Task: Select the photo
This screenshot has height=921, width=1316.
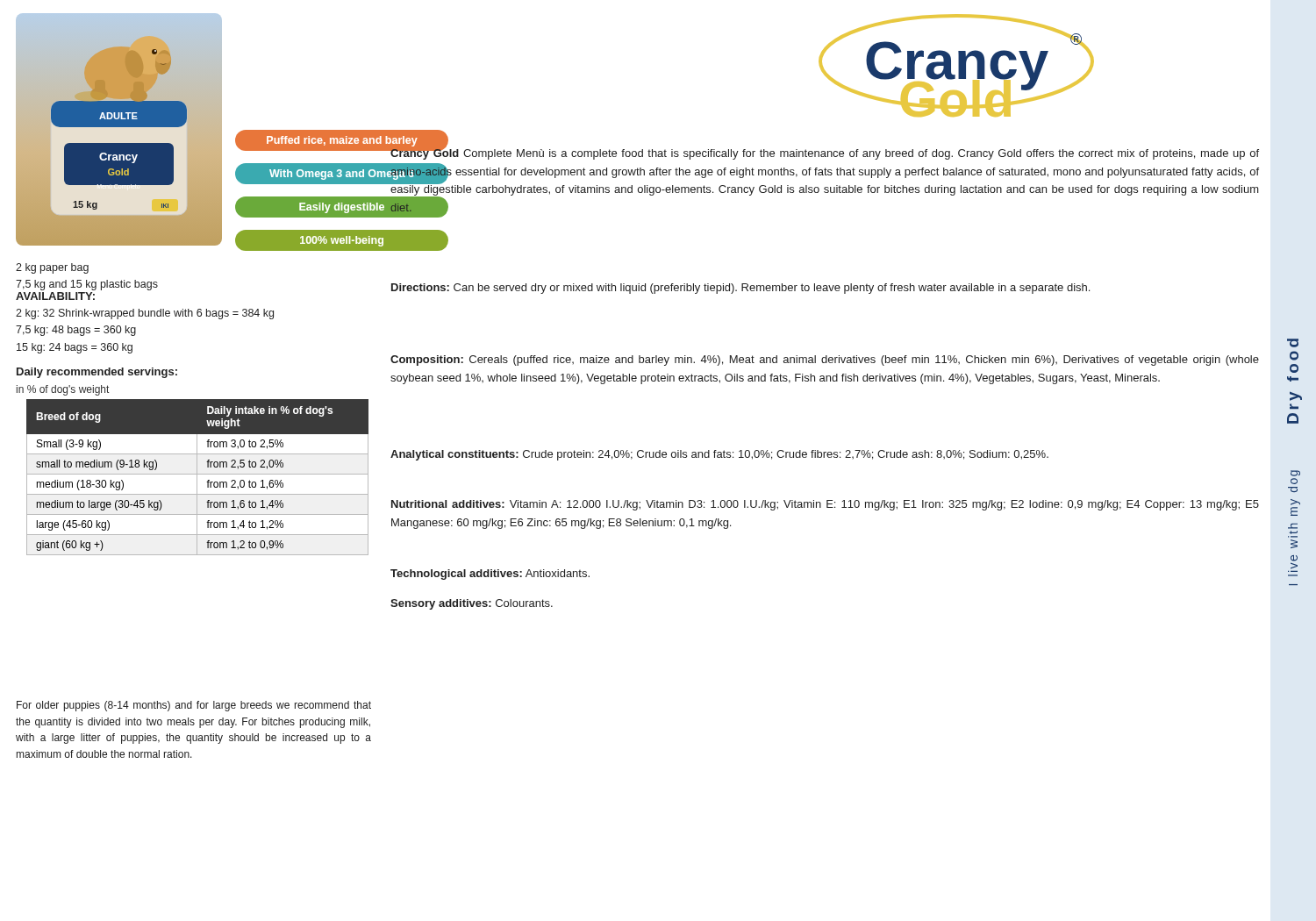Action: [x=119, y=129]
